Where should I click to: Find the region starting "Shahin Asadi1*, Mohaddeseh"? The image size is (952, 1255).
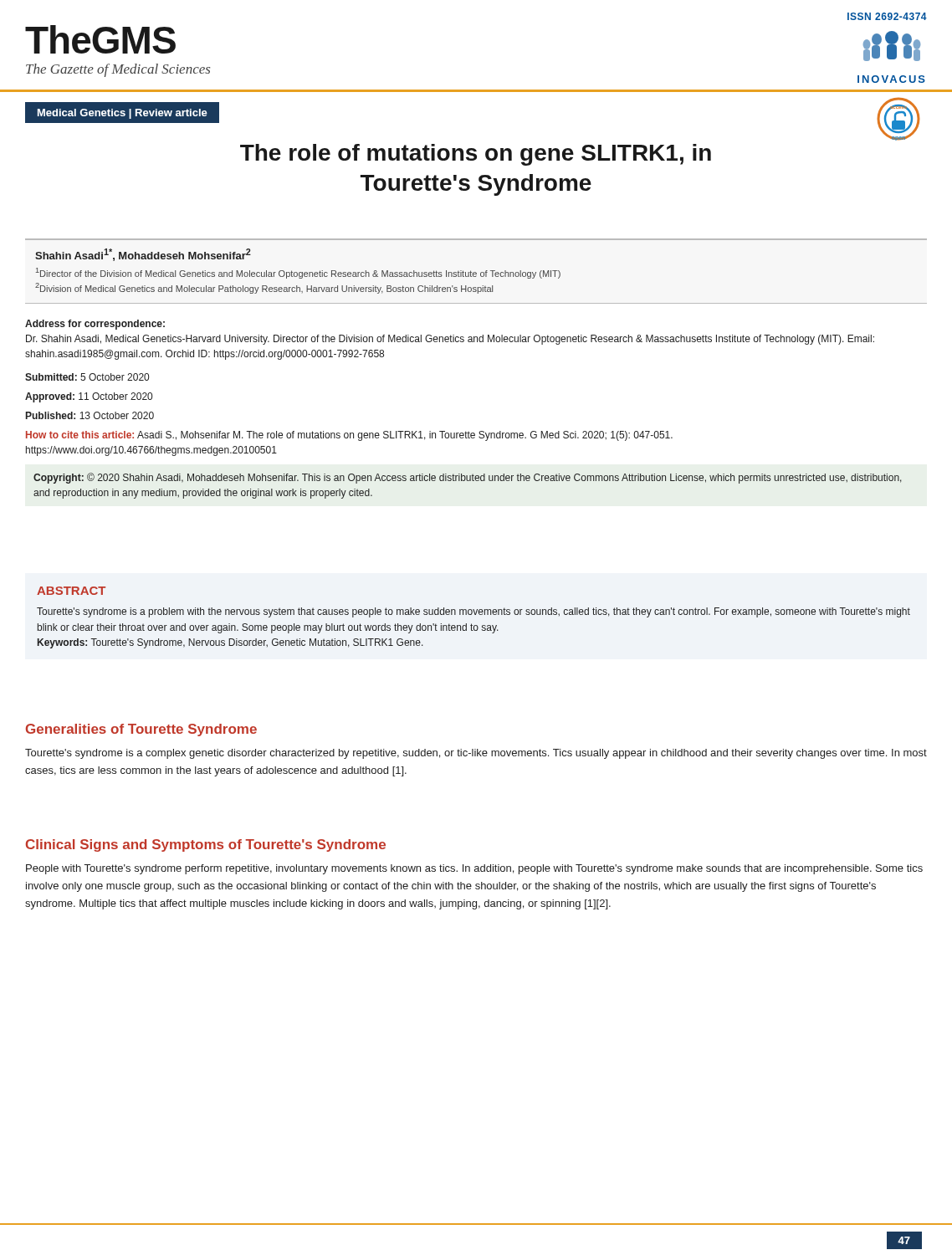tap(476, 271)
